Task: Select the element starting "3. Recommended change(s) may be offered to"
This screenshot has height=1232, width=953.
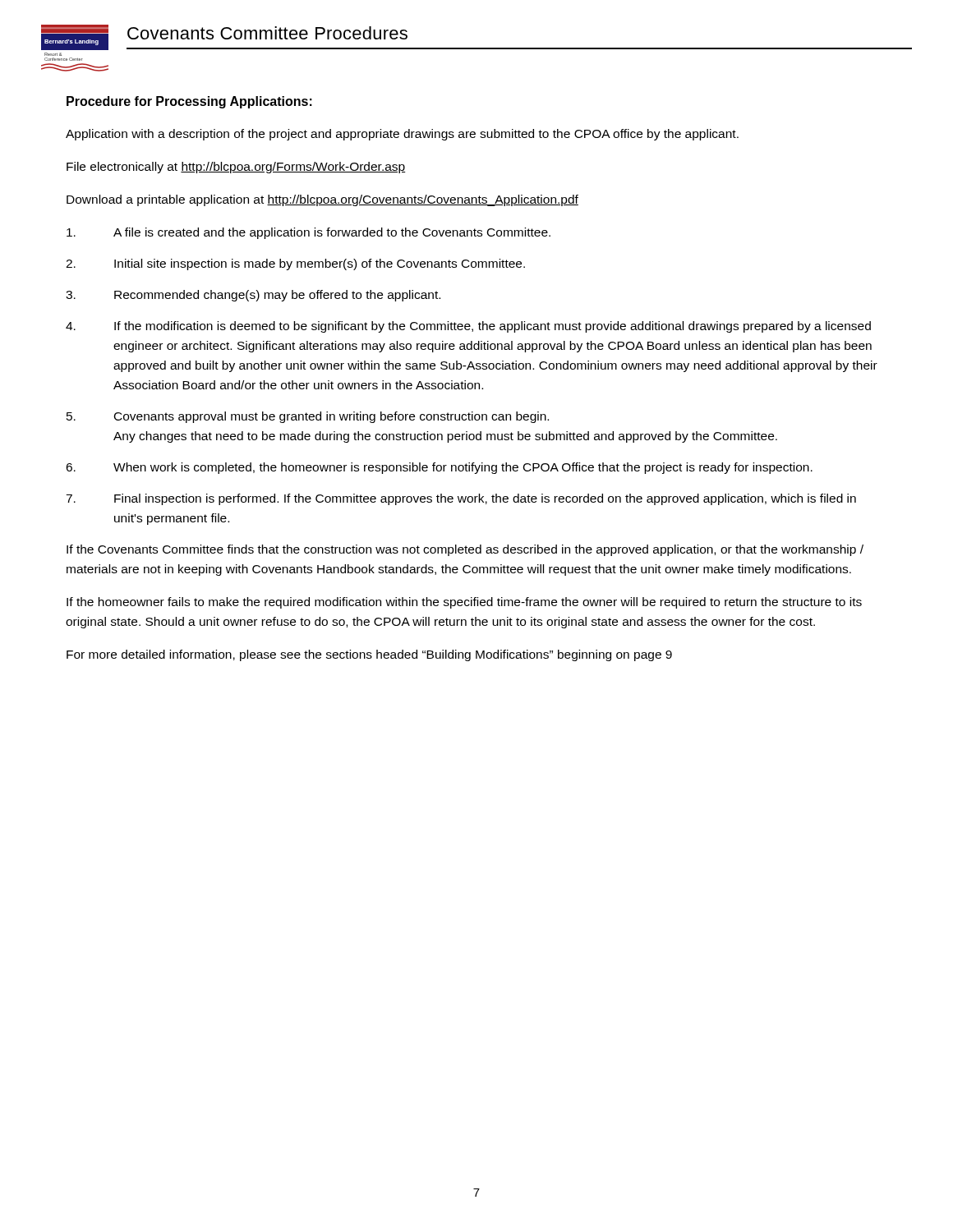Action: point(253,296)
